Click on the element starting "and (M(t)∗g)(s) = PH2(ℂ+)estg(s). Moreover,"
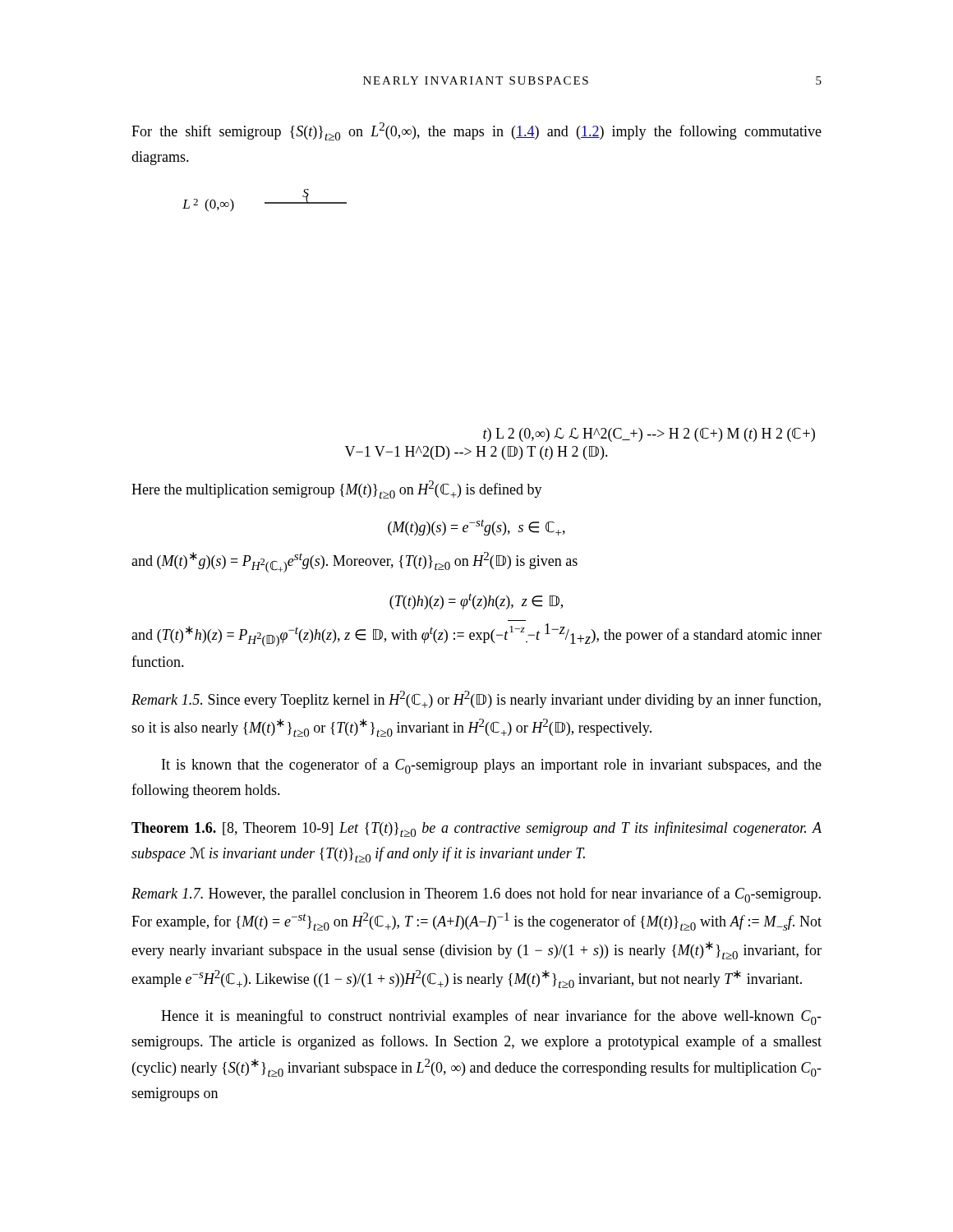 pyautogui.click(x=476, y=563)
